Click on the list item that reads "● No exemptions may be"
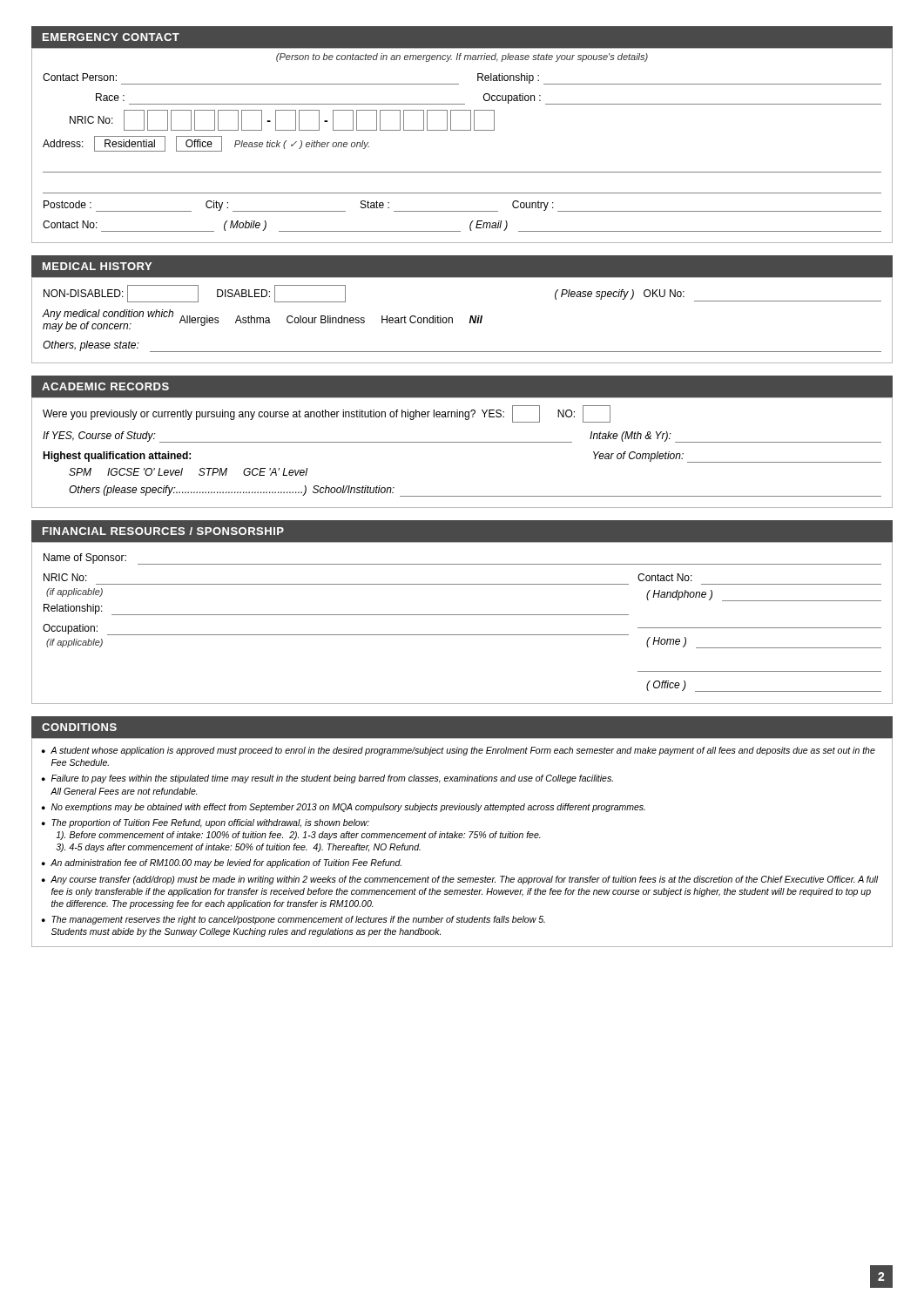924x1307 pixels. [344, 807]
